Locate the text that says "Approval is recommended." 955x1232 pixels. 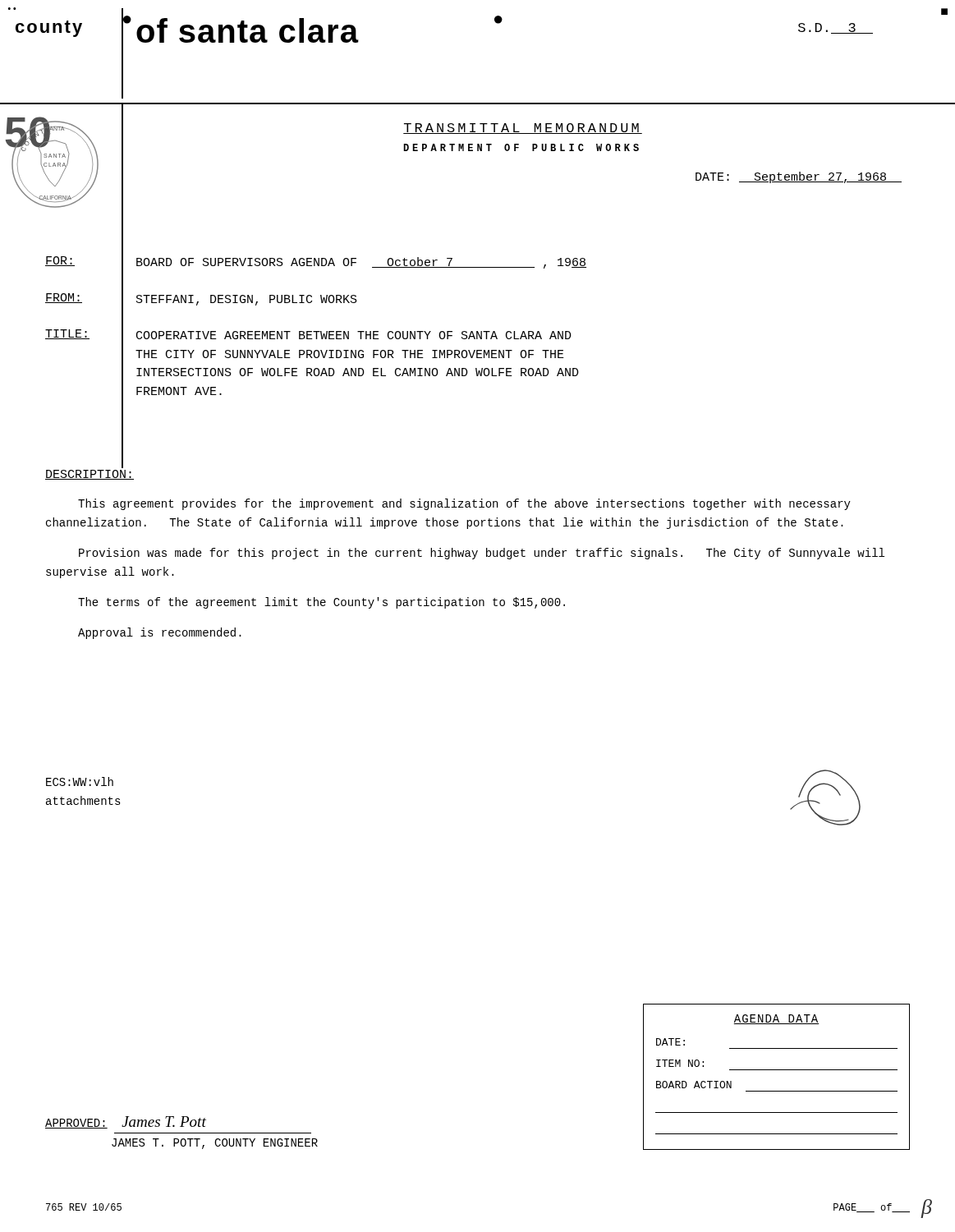click(x=161, y=634)
